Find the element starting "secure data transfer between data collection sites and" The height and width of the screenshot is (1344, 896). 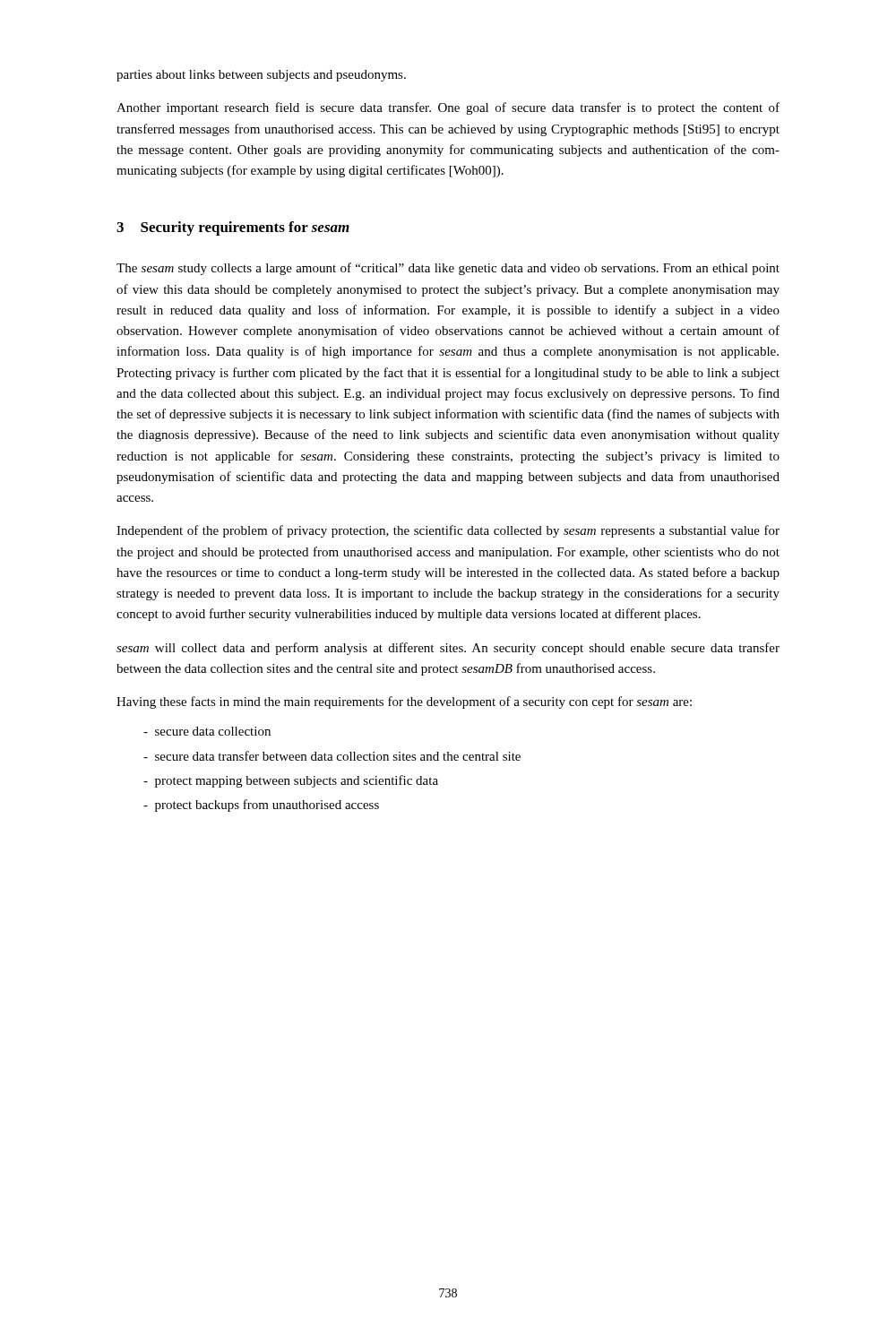click(x=332, y=756)
